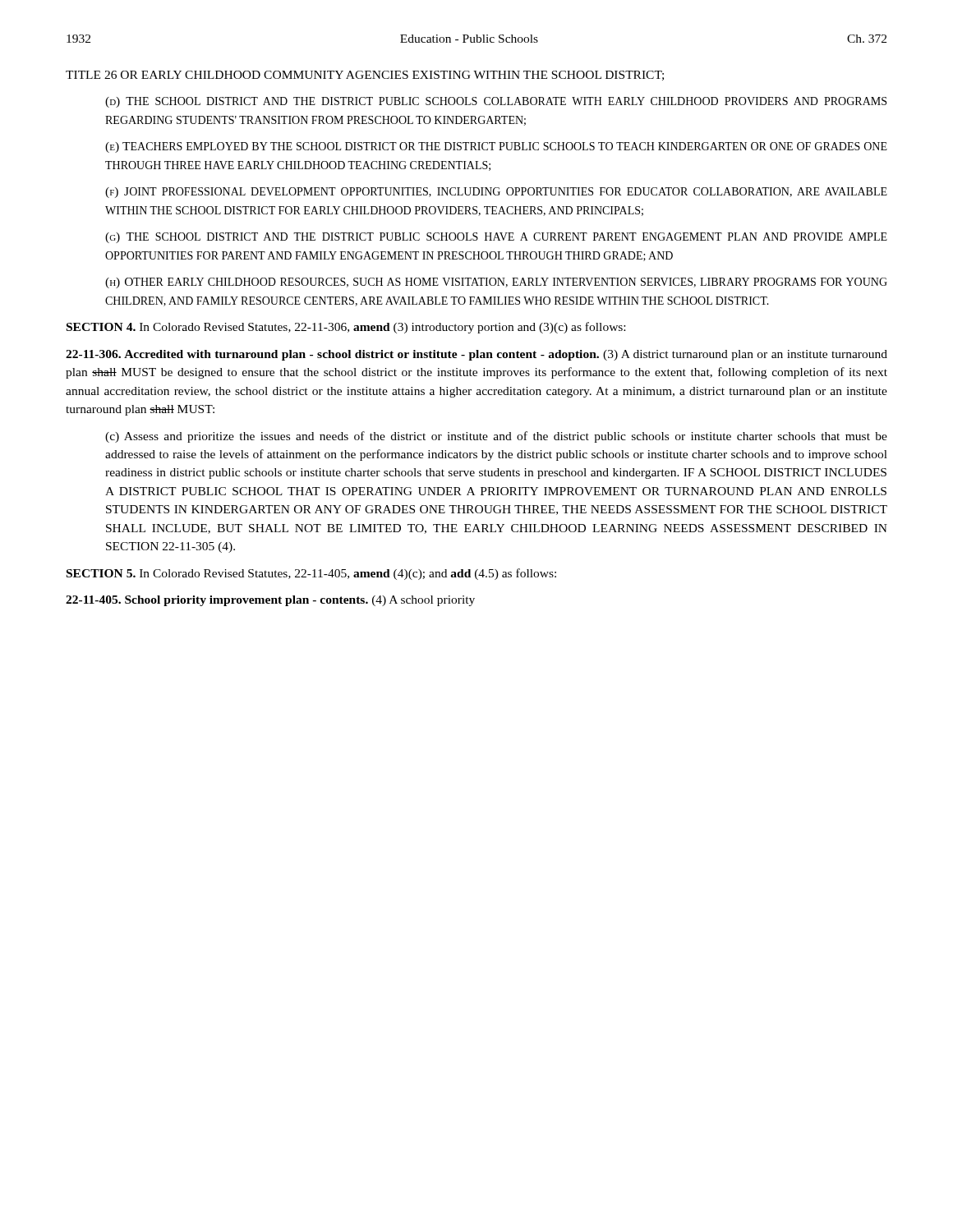The height and width of the screenshot is (1232, 953).
Task: Find the text starting "22-11-405. School priority improvement plan - contents."
Action: (476, 600)
